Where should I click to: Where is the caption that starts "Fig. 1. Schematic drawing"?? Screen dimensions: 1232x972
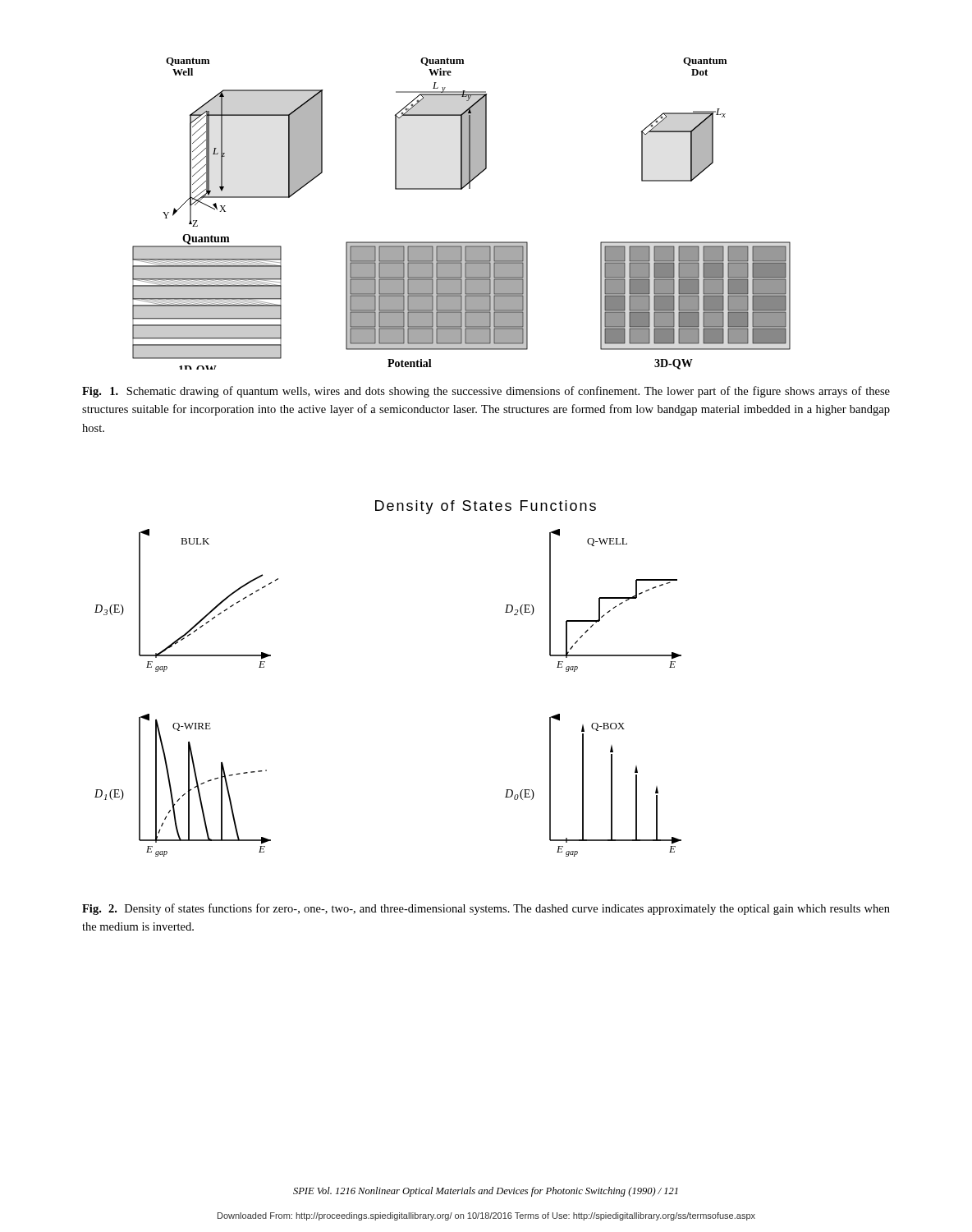pos(486,409)
